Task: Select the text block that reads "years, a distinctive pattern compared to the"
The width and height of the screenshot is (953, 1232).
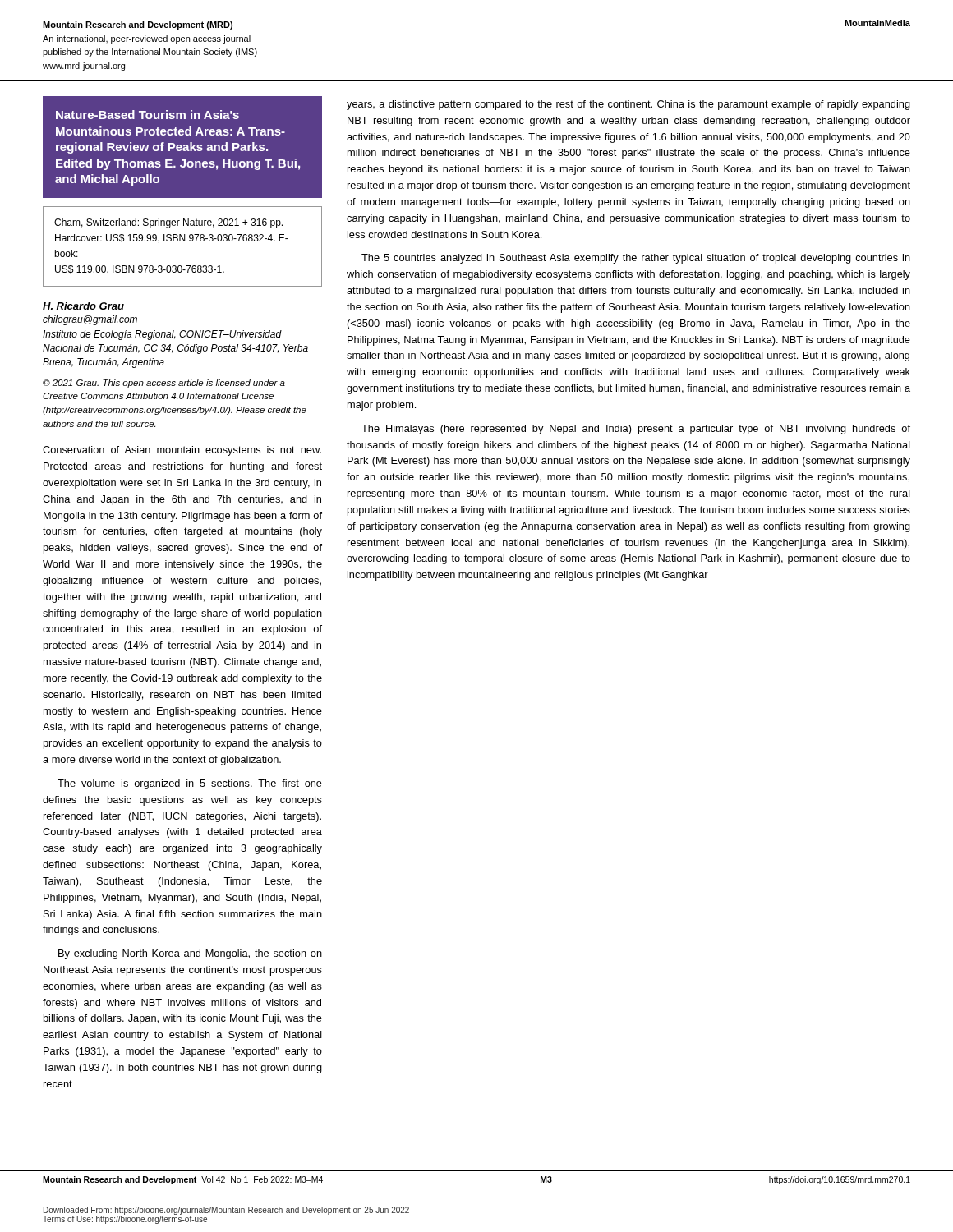Action: (x=629, y=340)
